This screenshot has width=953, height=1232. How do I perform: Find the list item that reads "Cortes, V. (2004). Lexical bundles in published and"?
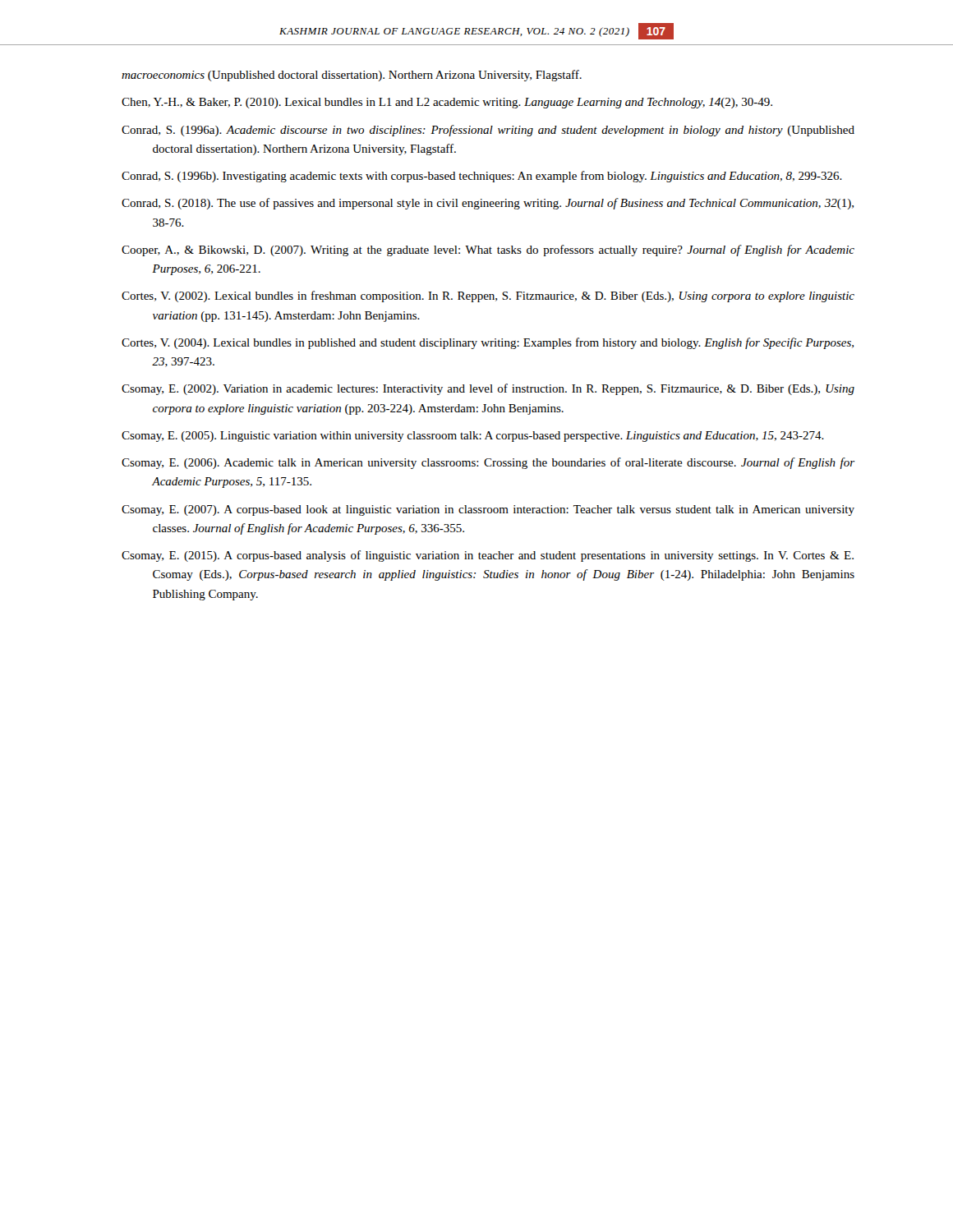(488, 352)
